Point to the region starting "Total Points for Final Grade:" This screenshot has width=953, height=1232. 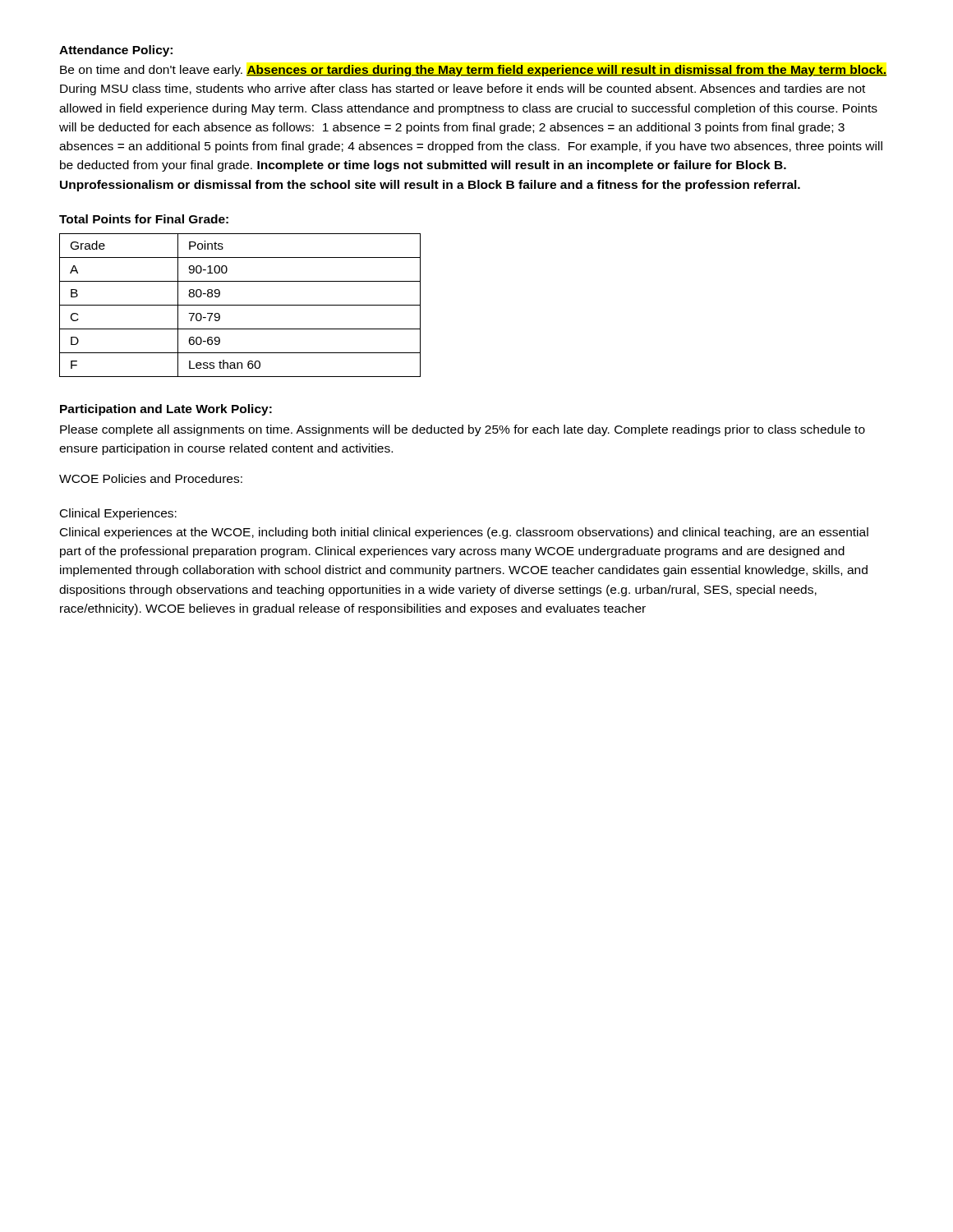(x=144, y=219)
